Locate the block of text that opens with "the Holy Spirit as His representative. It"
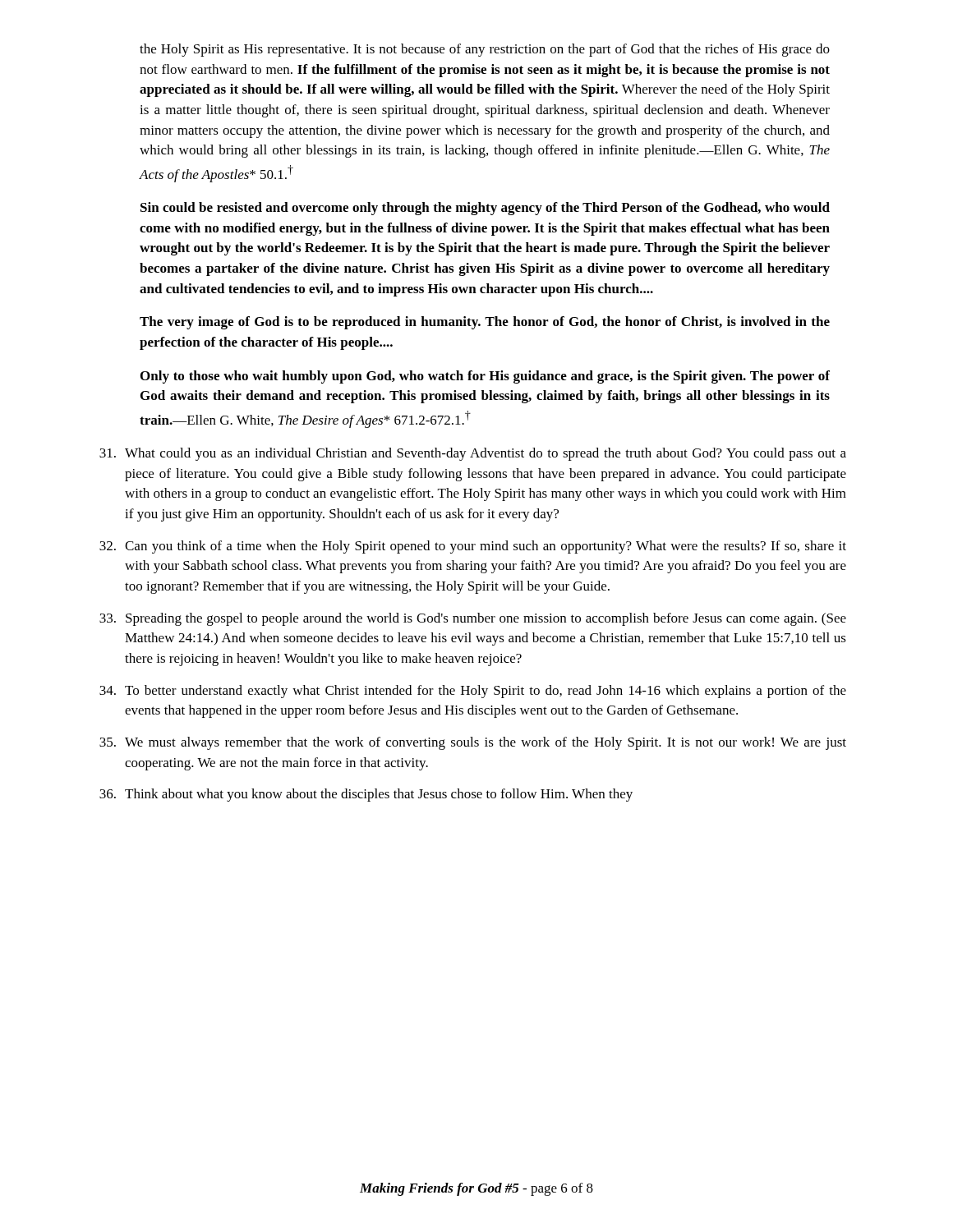Image resolution: width=953 pixels, height=1232 pixels. click(485, 112)
